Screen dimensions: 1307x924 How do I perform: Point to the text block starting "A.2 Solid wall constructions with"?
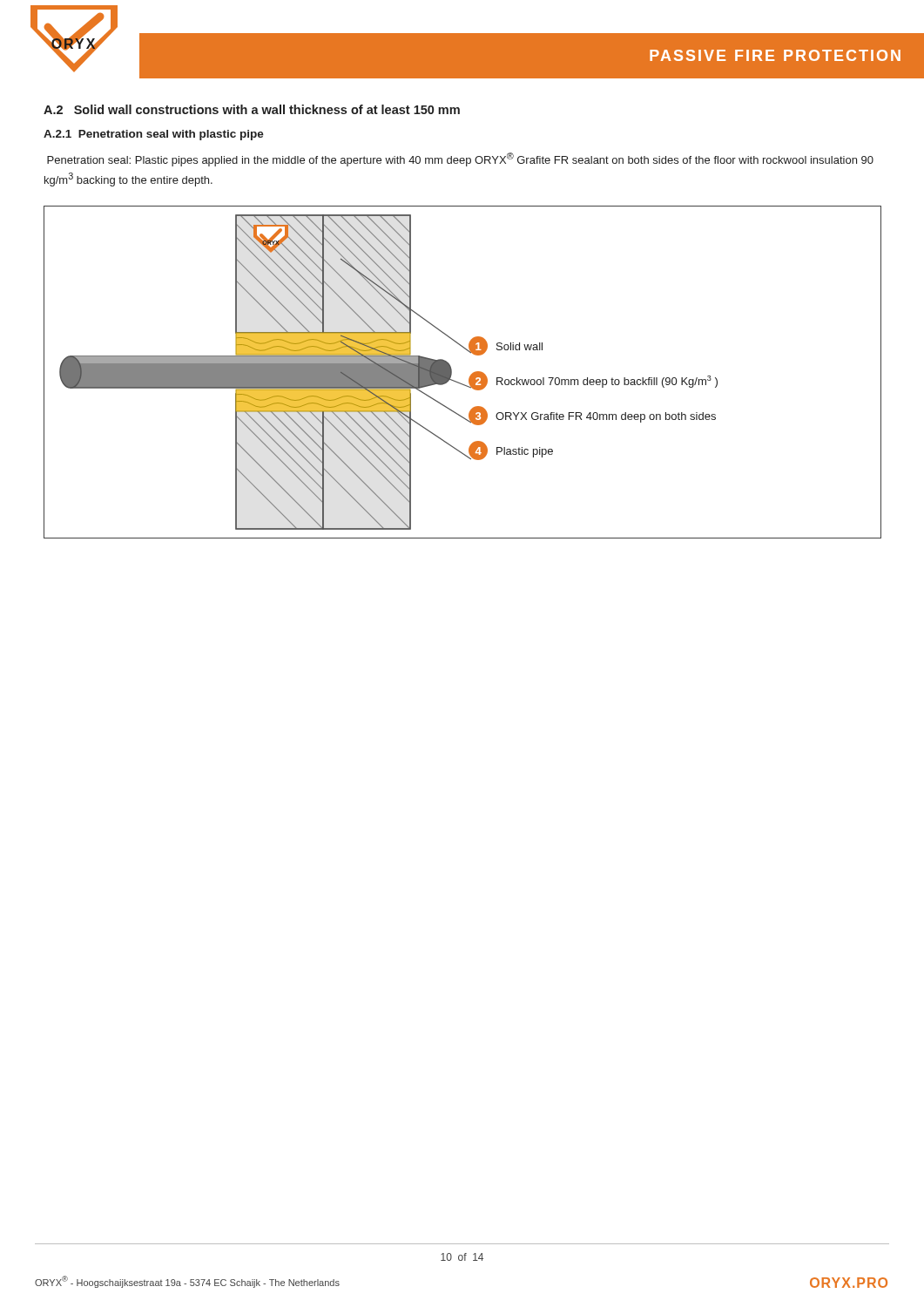point(252,110)
